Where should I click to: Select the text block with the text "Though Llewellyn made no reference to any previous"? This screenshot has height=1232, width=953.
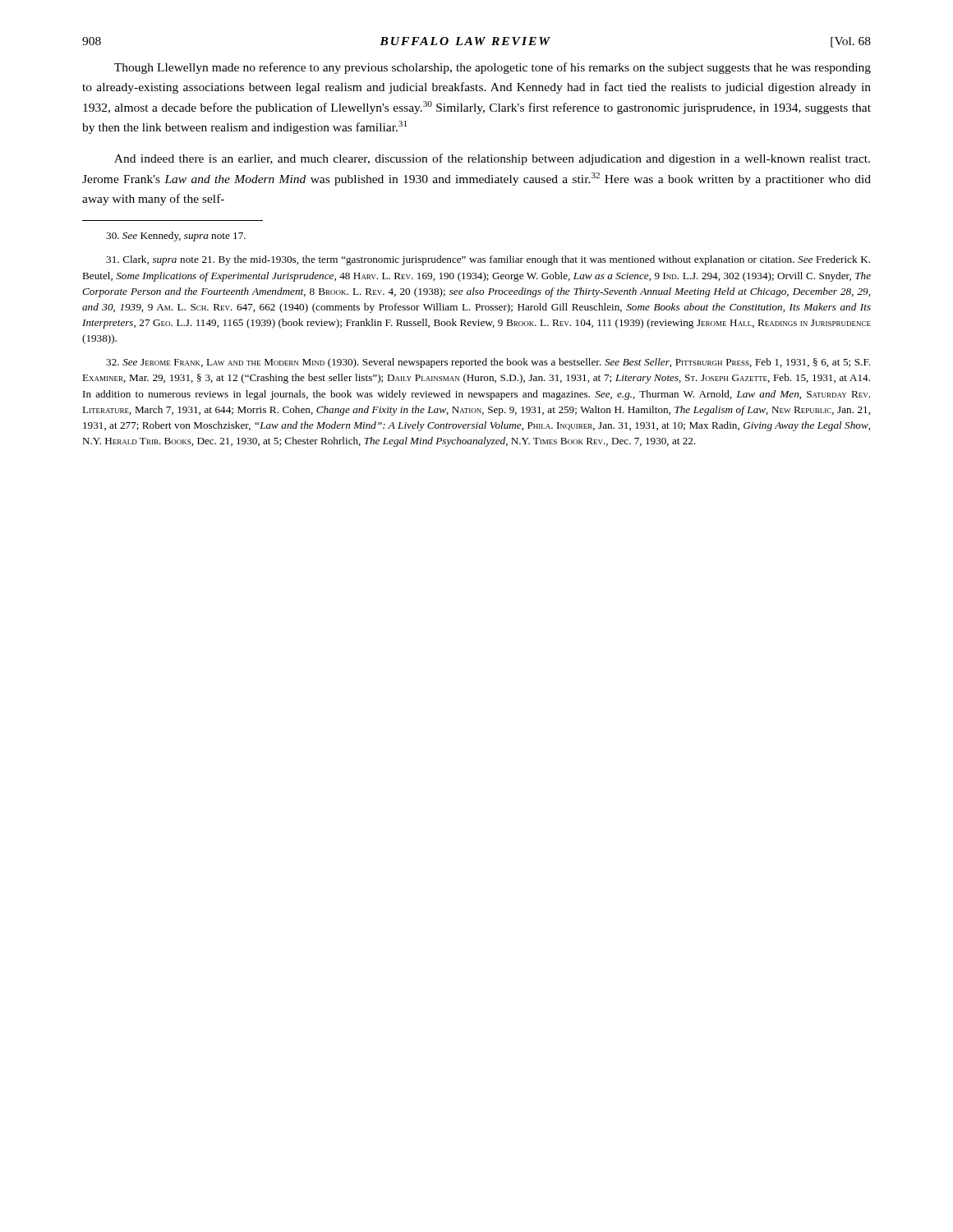[x=476, y=98]
